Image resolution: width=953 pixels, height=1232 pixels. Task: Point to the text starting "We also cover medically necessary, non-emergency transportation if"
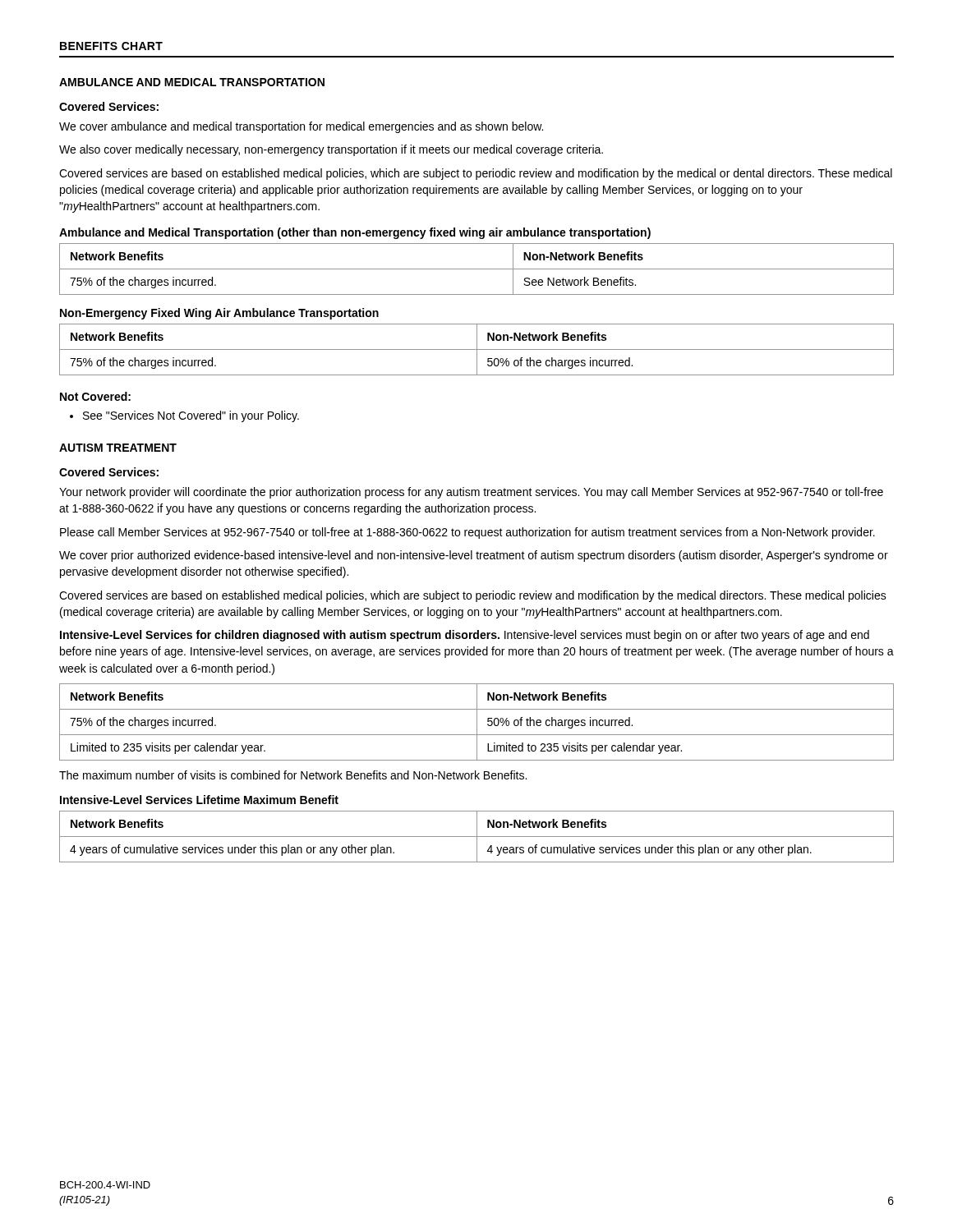(x=332, y=150)
